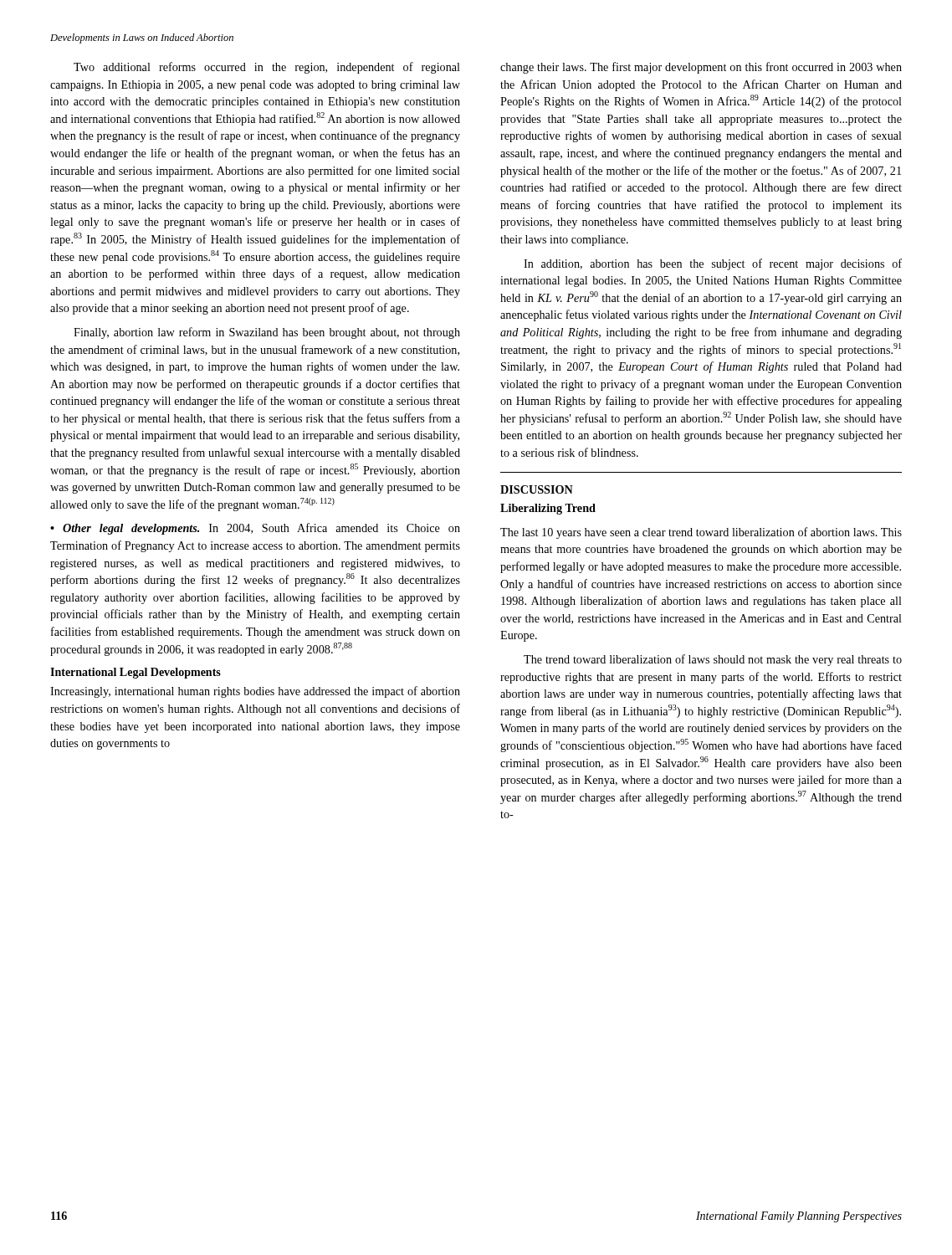Find the passage starting "Increasingly, international human rights bodies have"
This screenshot has height=1255, width=952.
point(255,718)
